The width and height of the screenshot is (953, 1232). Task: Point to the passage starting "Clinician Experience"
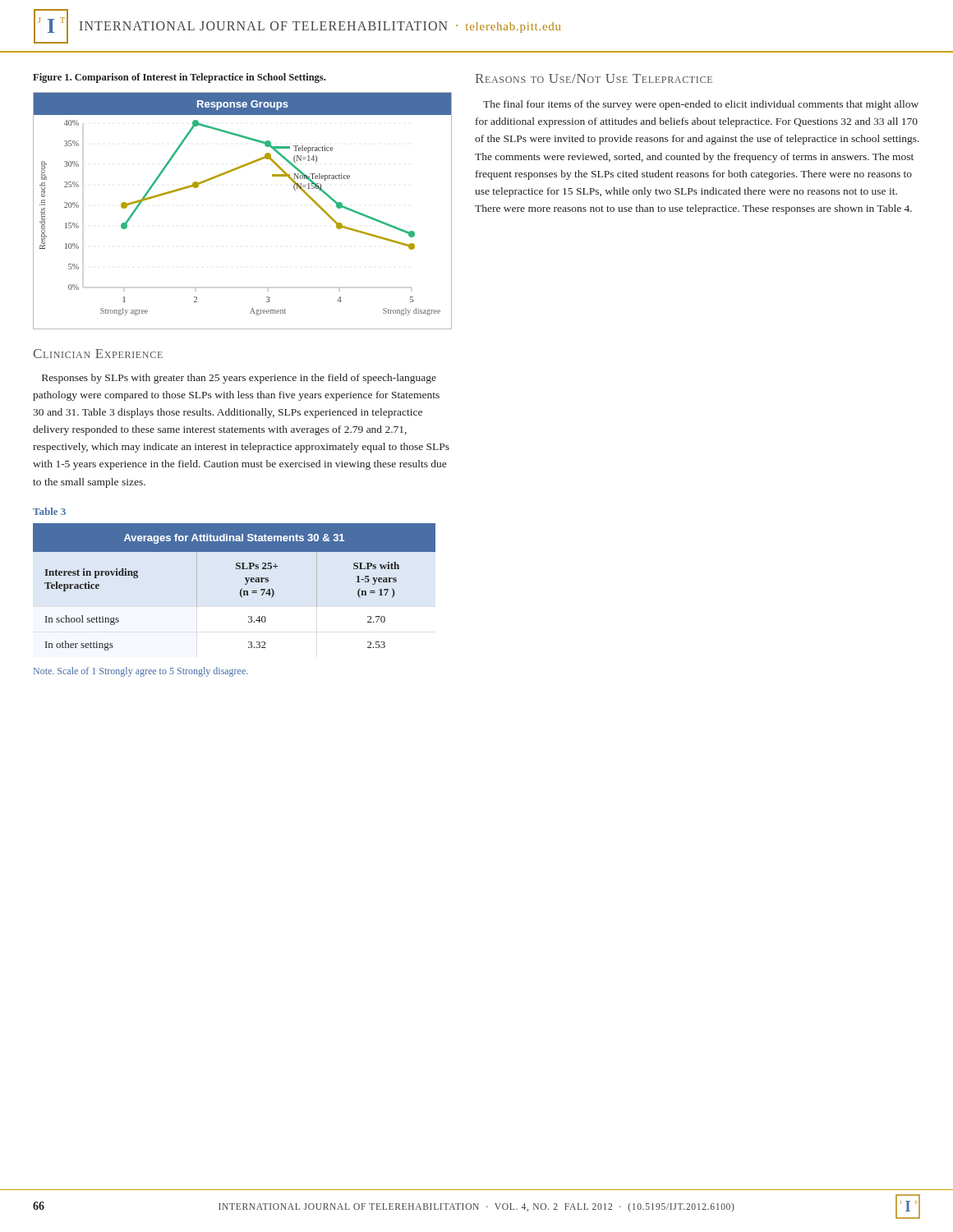[98, 353]
